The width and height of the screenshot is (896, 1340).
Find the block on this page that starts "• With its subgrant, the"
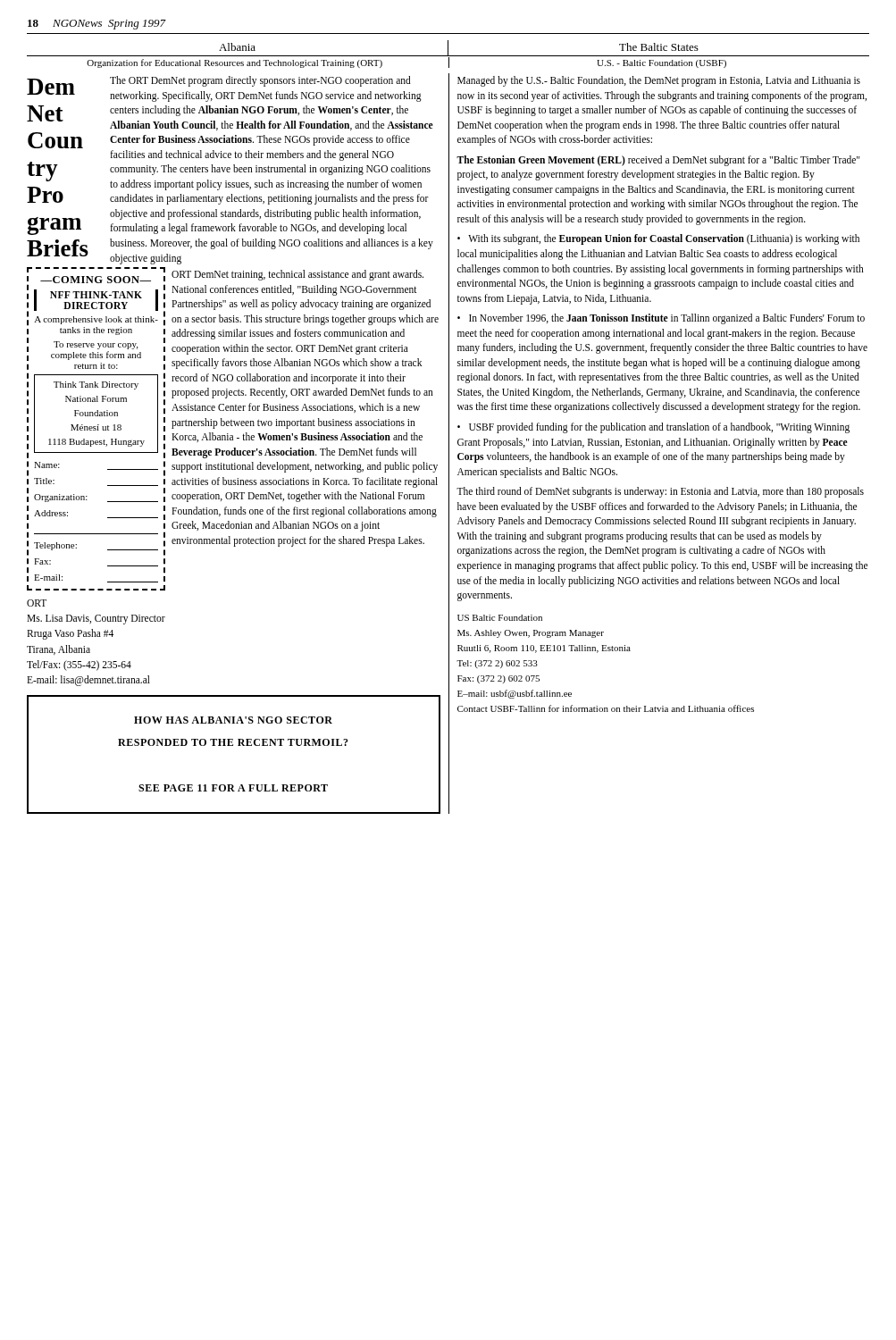click(x=660, y=268)
